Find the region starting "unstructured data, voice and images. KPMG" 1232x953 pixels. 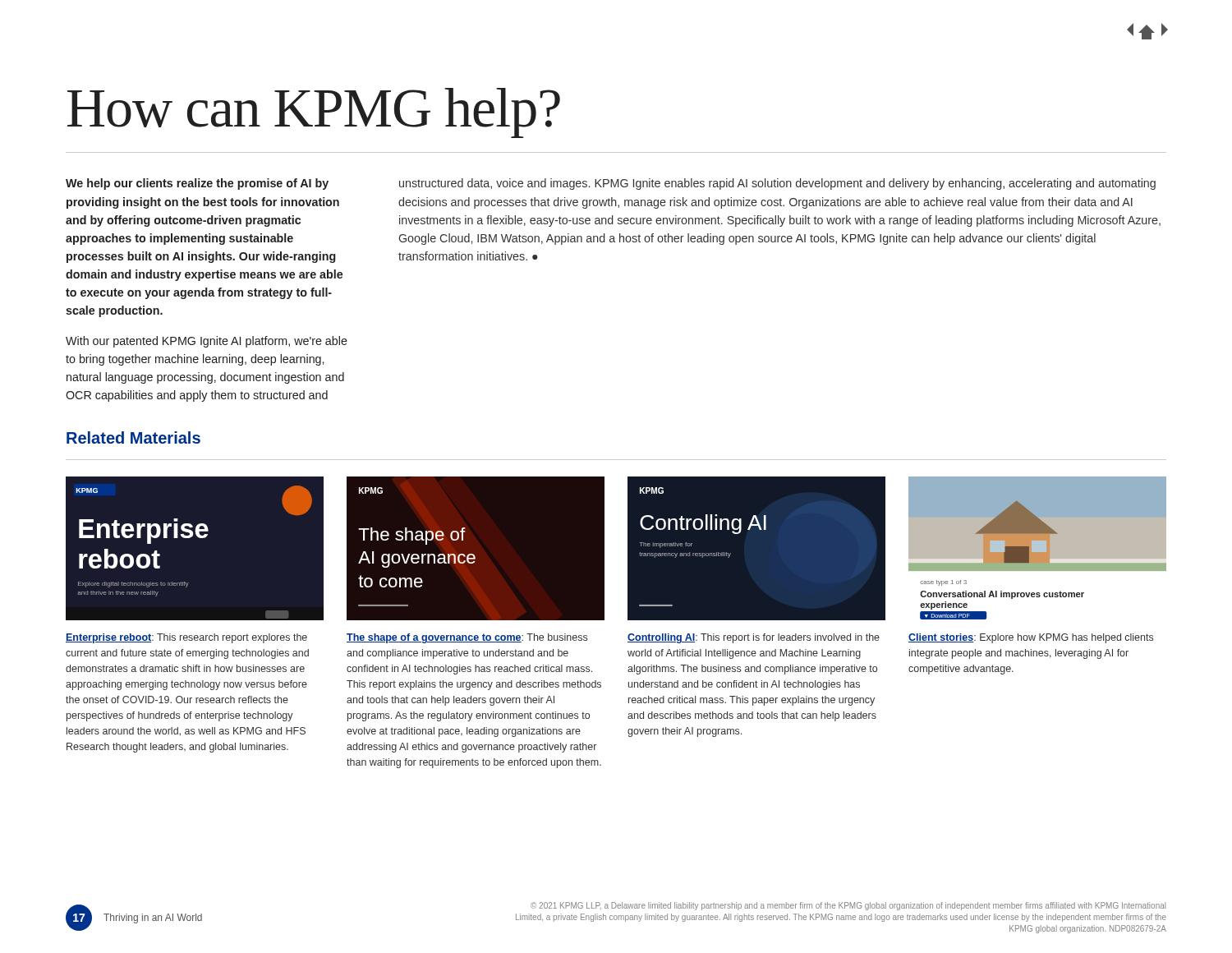(x=782, y=220)
